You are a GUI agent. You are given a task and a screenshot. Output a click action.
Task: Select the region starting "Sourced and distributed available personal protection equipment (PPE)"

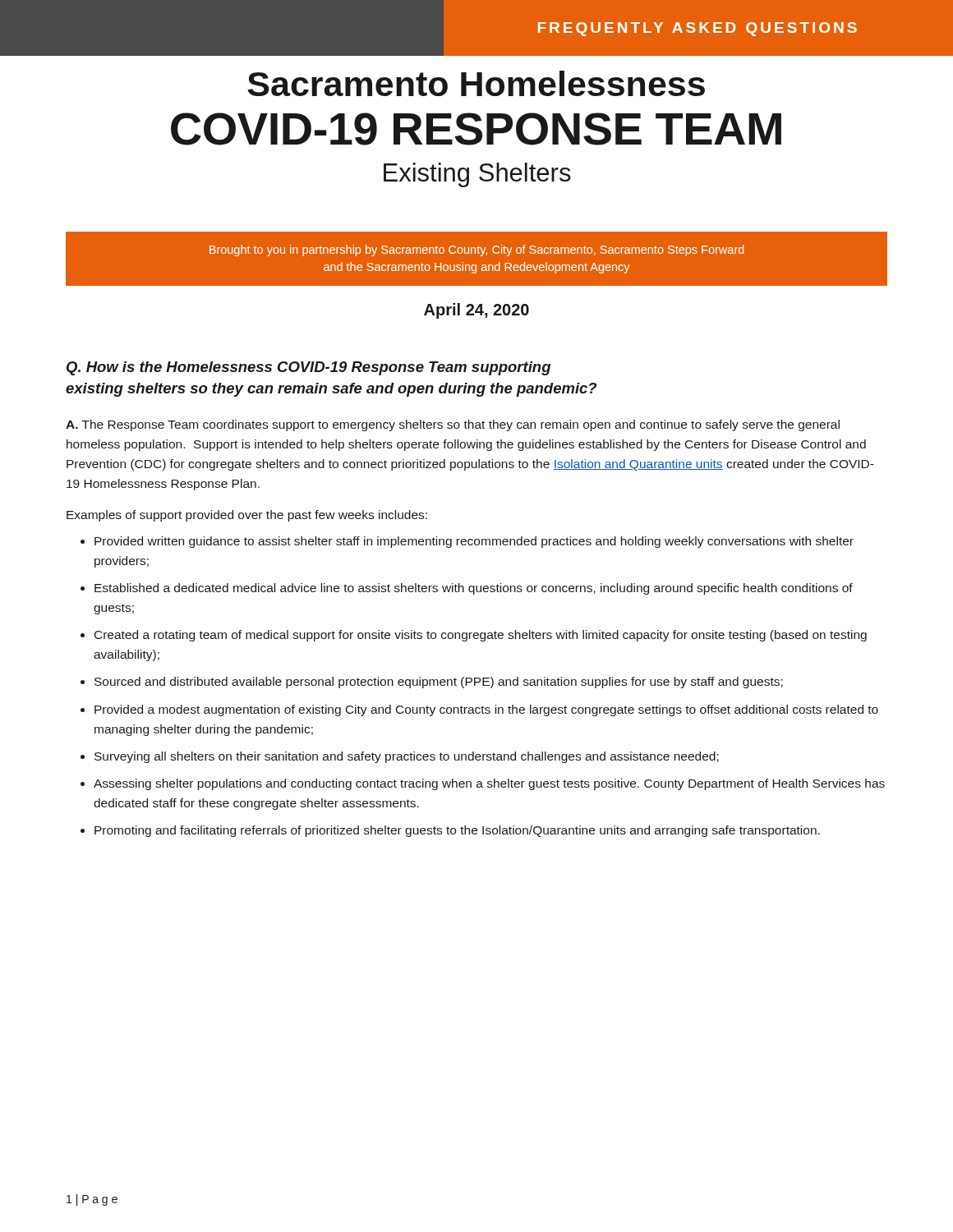coord(439,682)
